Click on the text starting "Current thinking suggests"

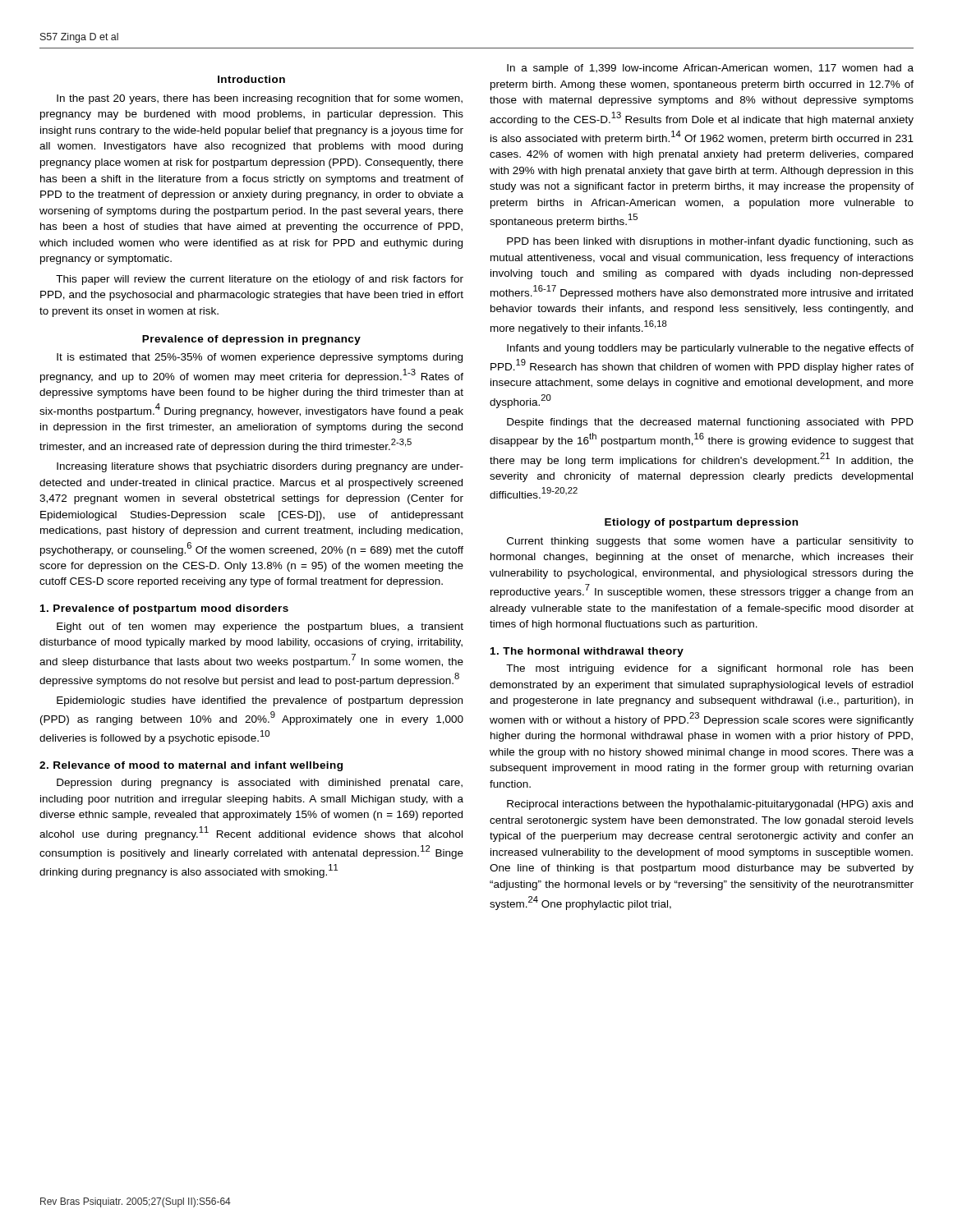(x=702, y=582)
